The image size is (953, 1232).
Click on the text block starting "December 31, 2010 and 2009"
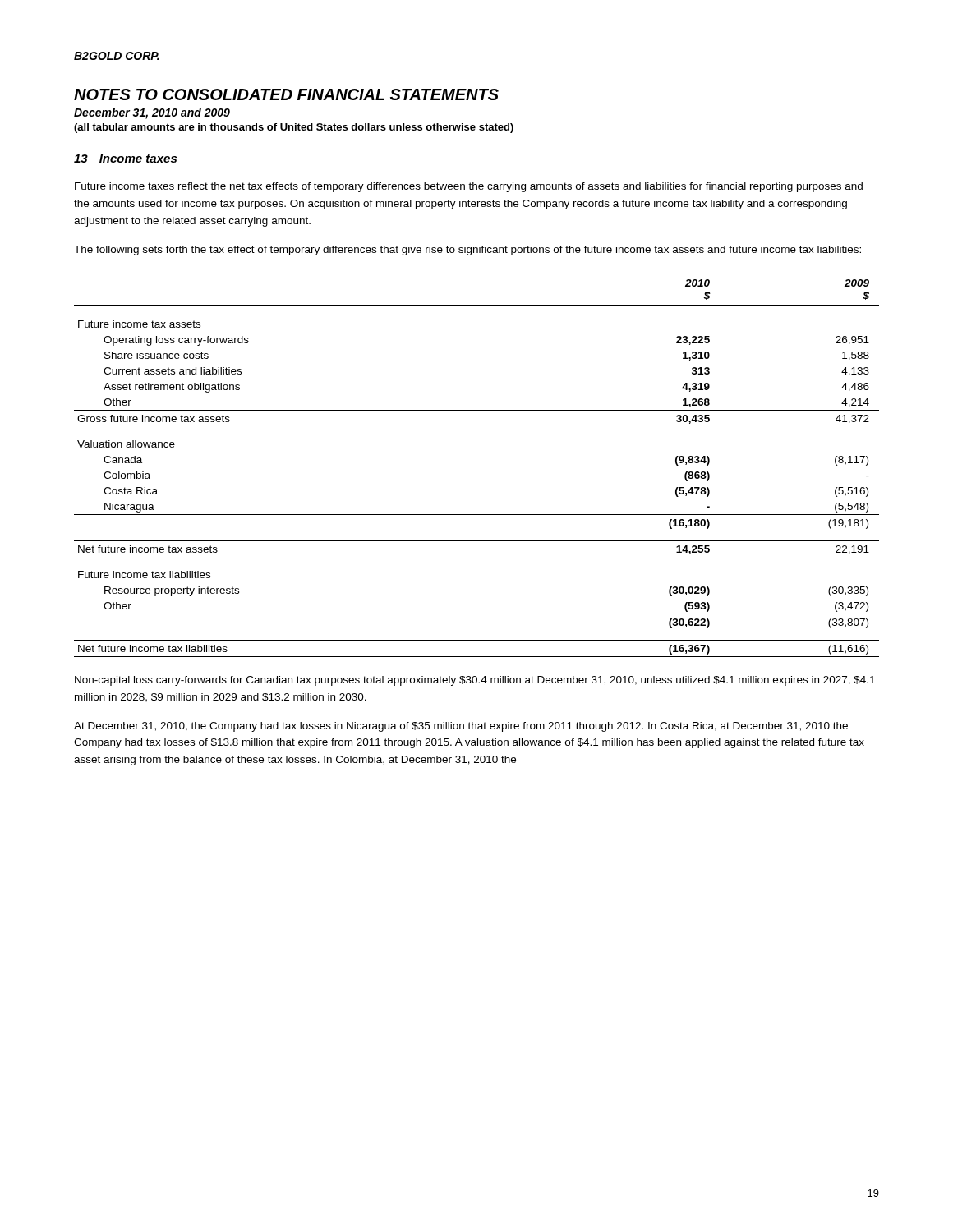[152, 113]
